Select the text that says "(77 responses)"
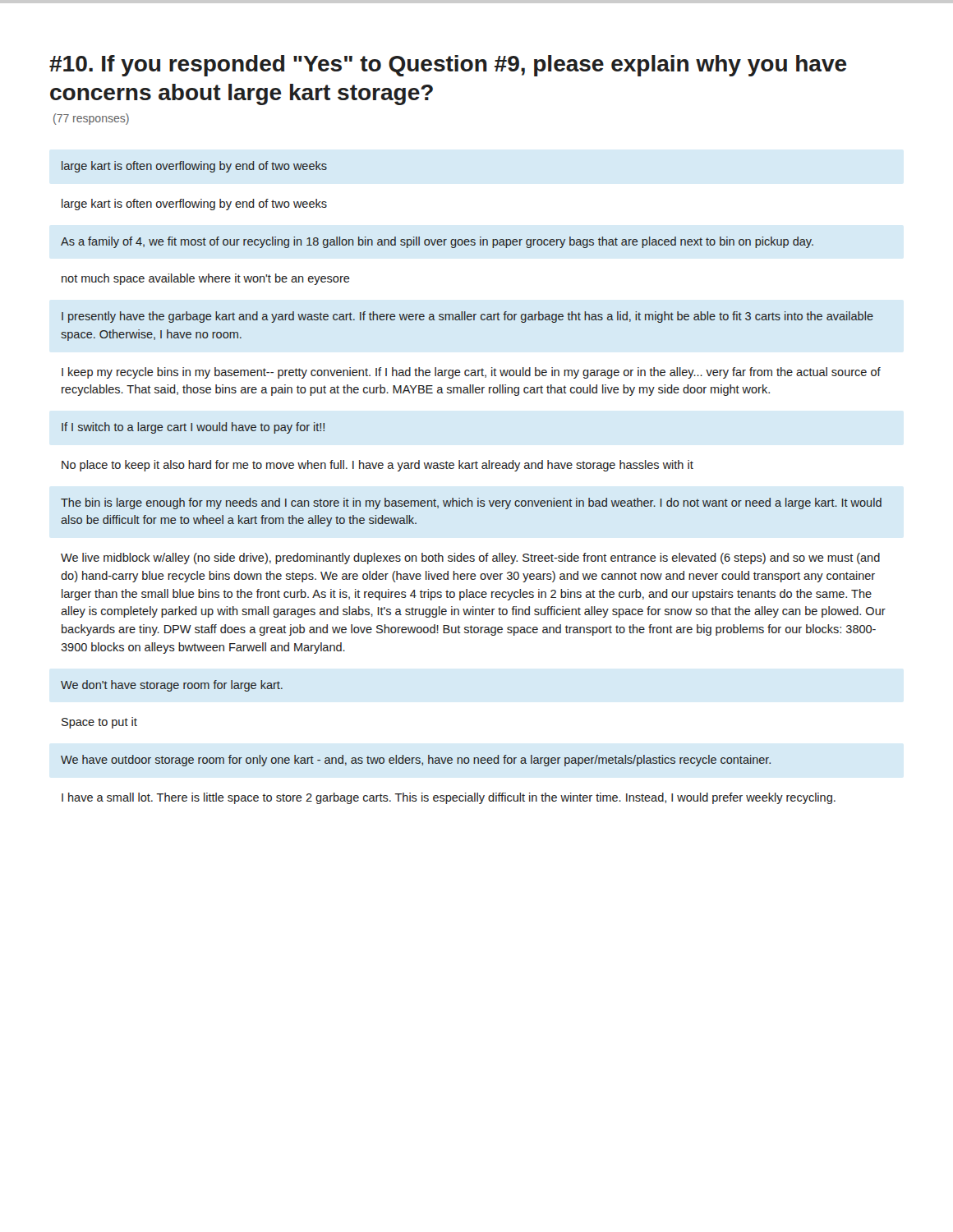Image resolution: width=953 pixels, height=1232 pixels. click(91, 118)
